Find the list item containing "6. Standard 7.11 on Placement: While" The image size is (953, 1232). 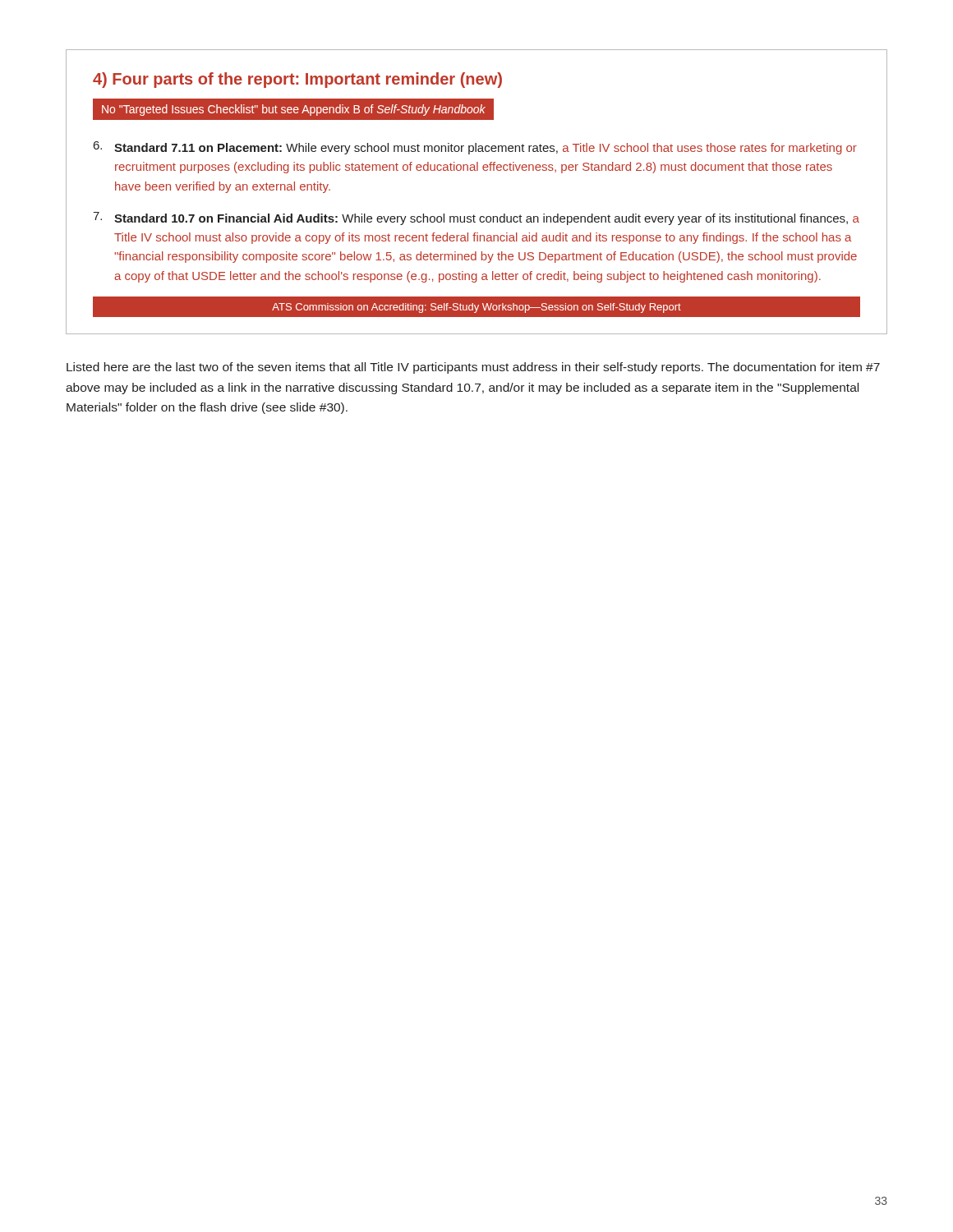(x=476, y=167)
